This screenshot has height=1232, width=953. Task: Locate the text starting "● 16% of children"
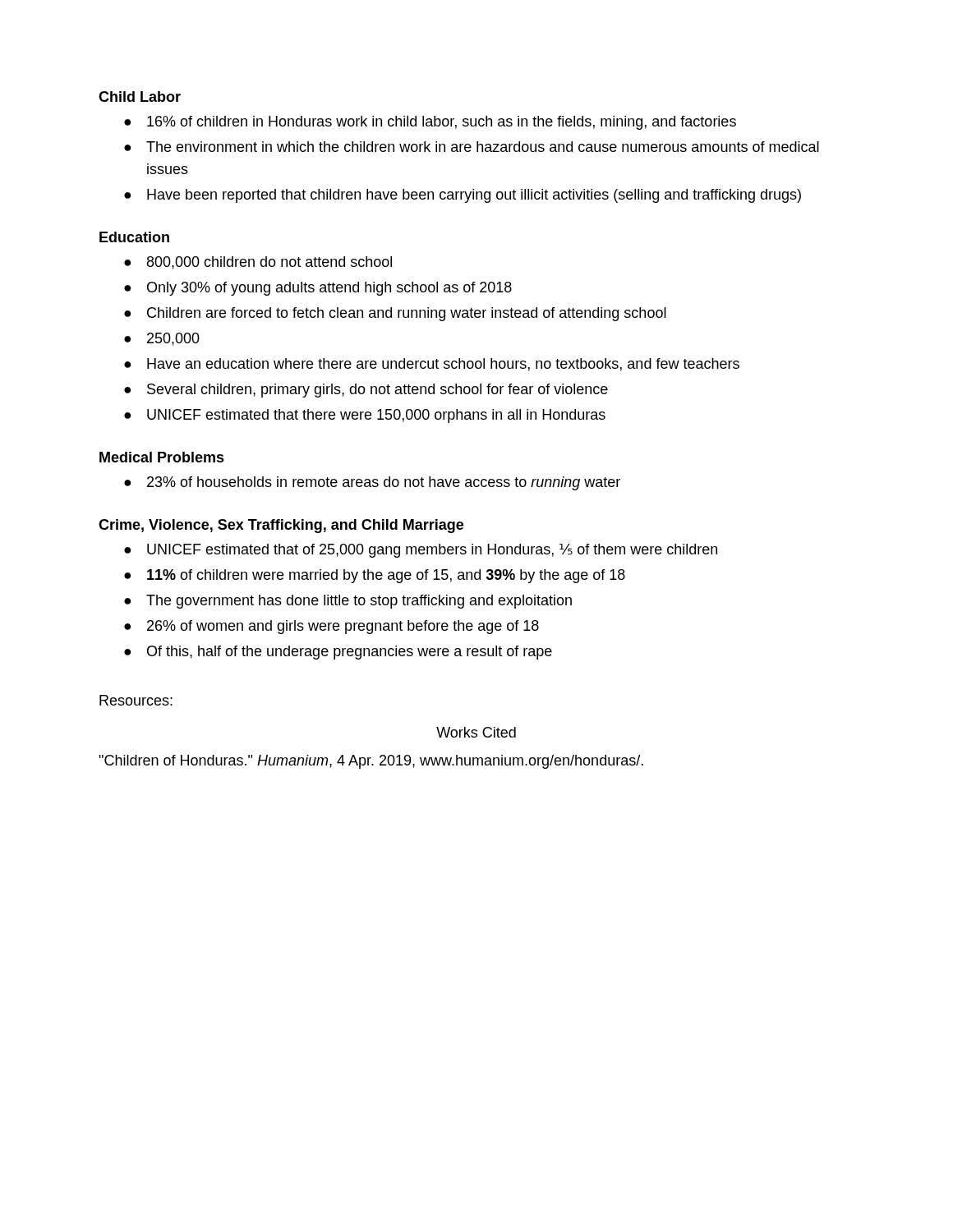[489, 122]
